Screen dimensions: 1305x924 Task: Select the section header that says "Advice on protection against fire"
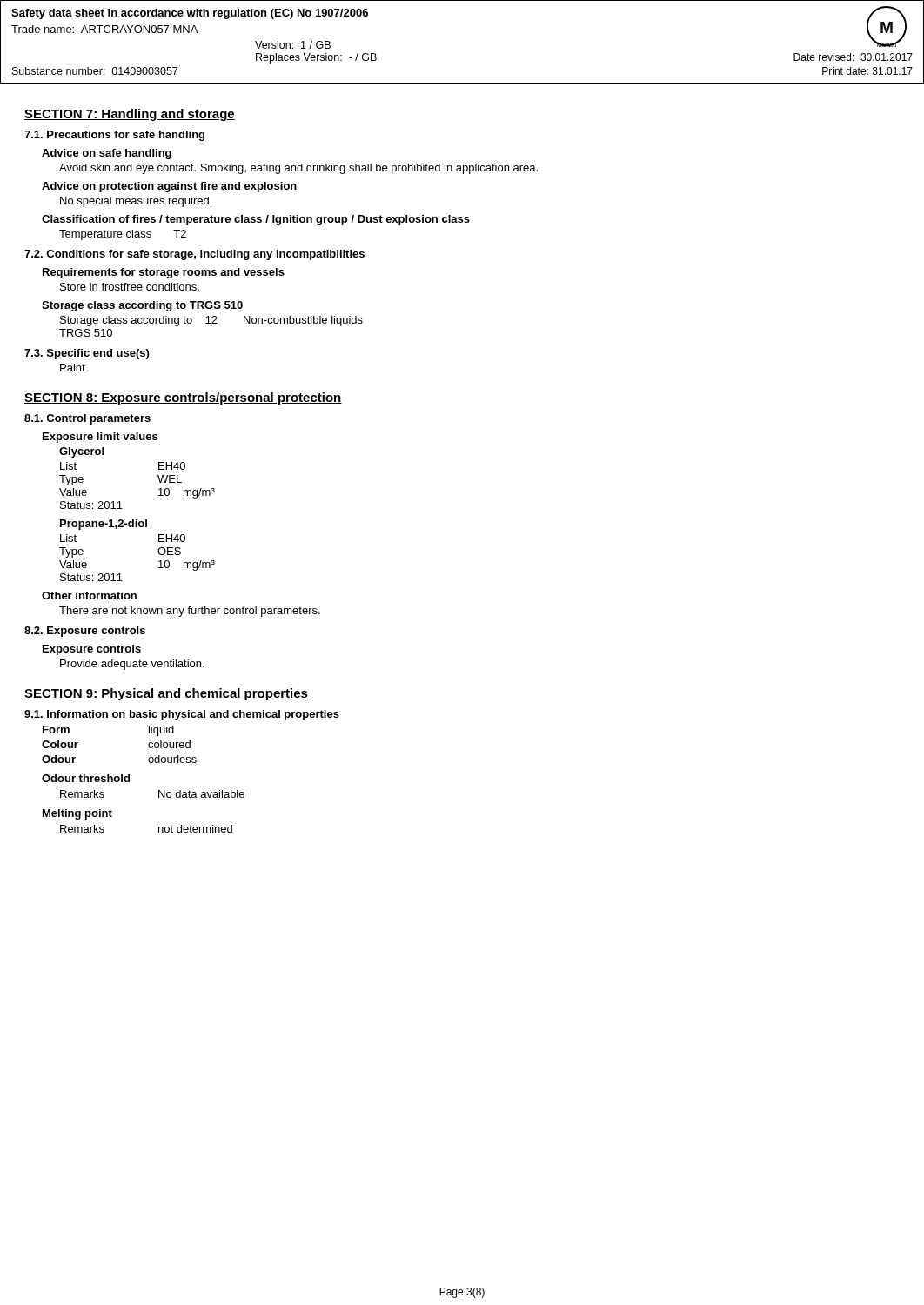169,186
